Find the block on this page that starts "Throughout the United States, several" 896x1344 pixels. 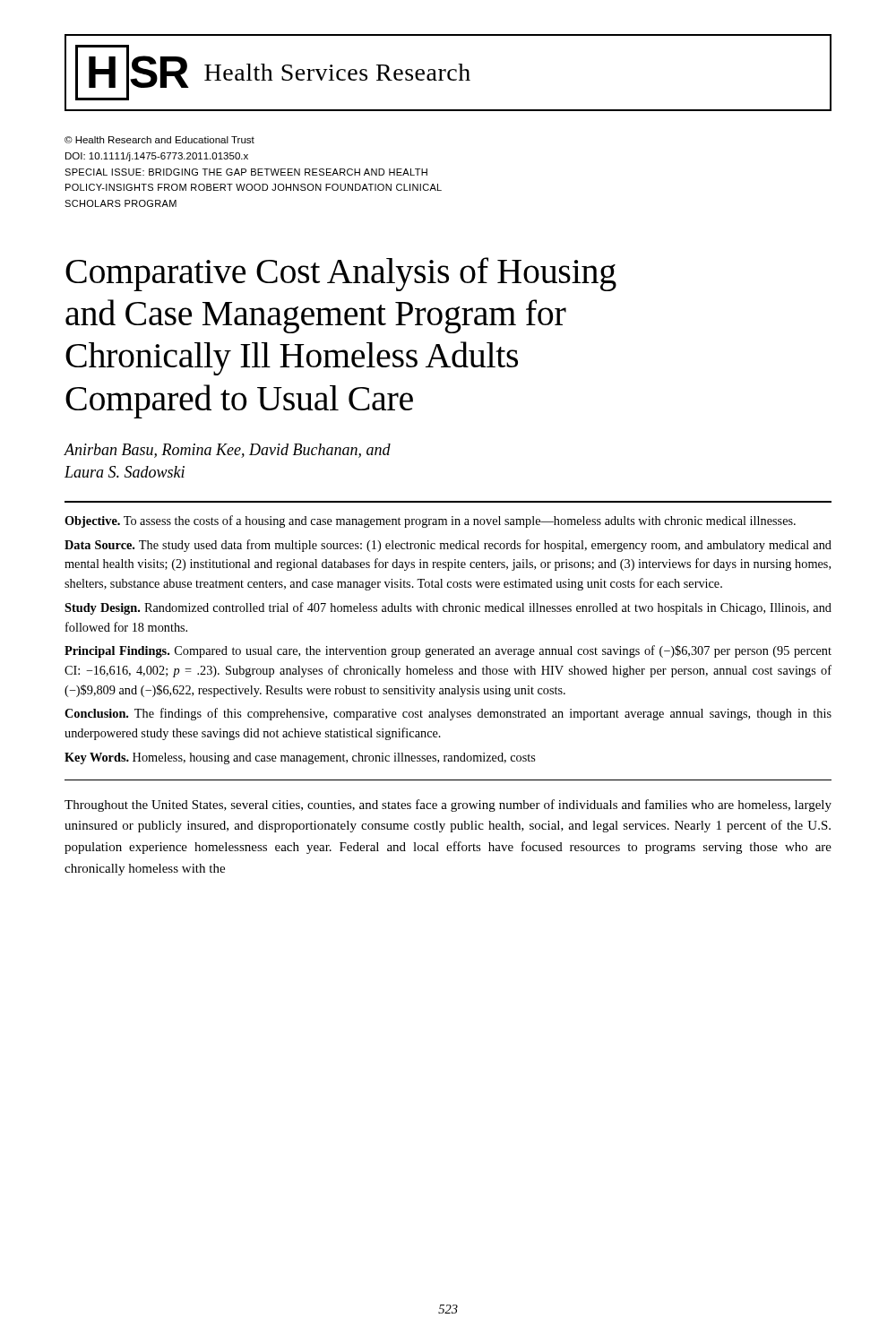click(x=448, y=836)
